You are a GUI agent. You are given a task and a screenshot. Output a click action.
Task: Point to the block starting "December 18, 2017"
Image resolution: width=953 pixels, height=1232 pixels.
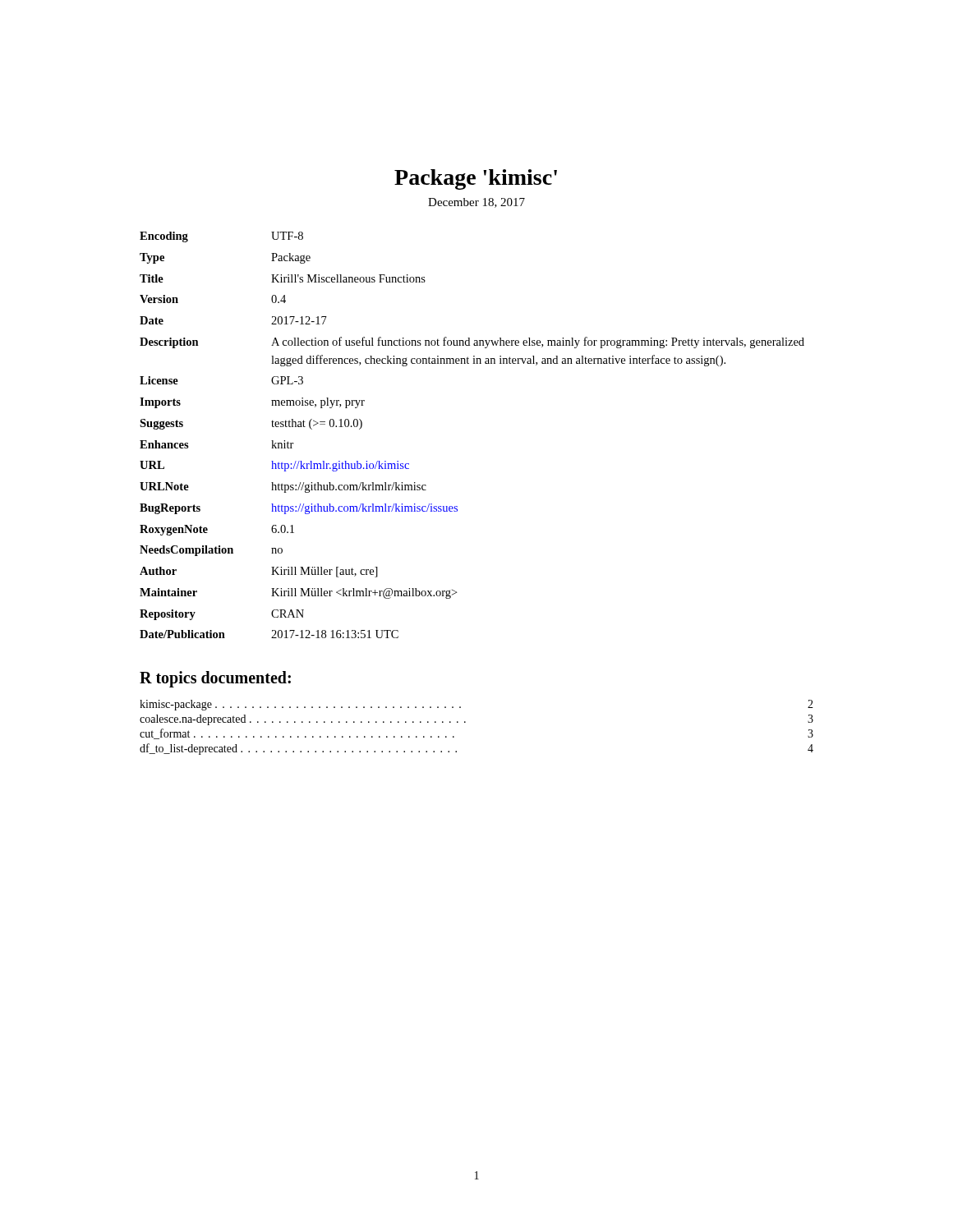(x=476, y=202)
